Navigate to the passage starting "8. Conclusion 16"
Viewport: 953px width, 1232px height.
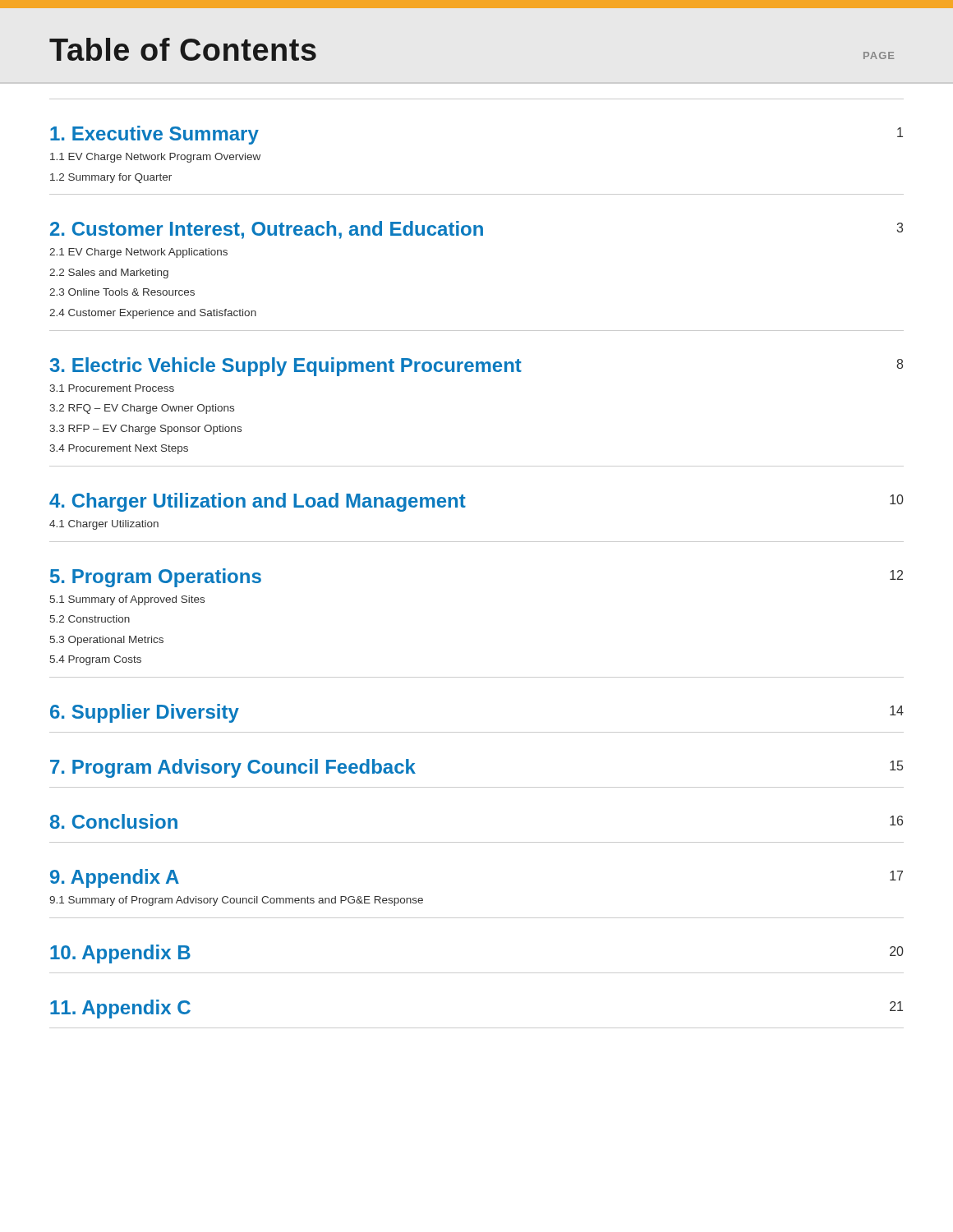(115, 820)
